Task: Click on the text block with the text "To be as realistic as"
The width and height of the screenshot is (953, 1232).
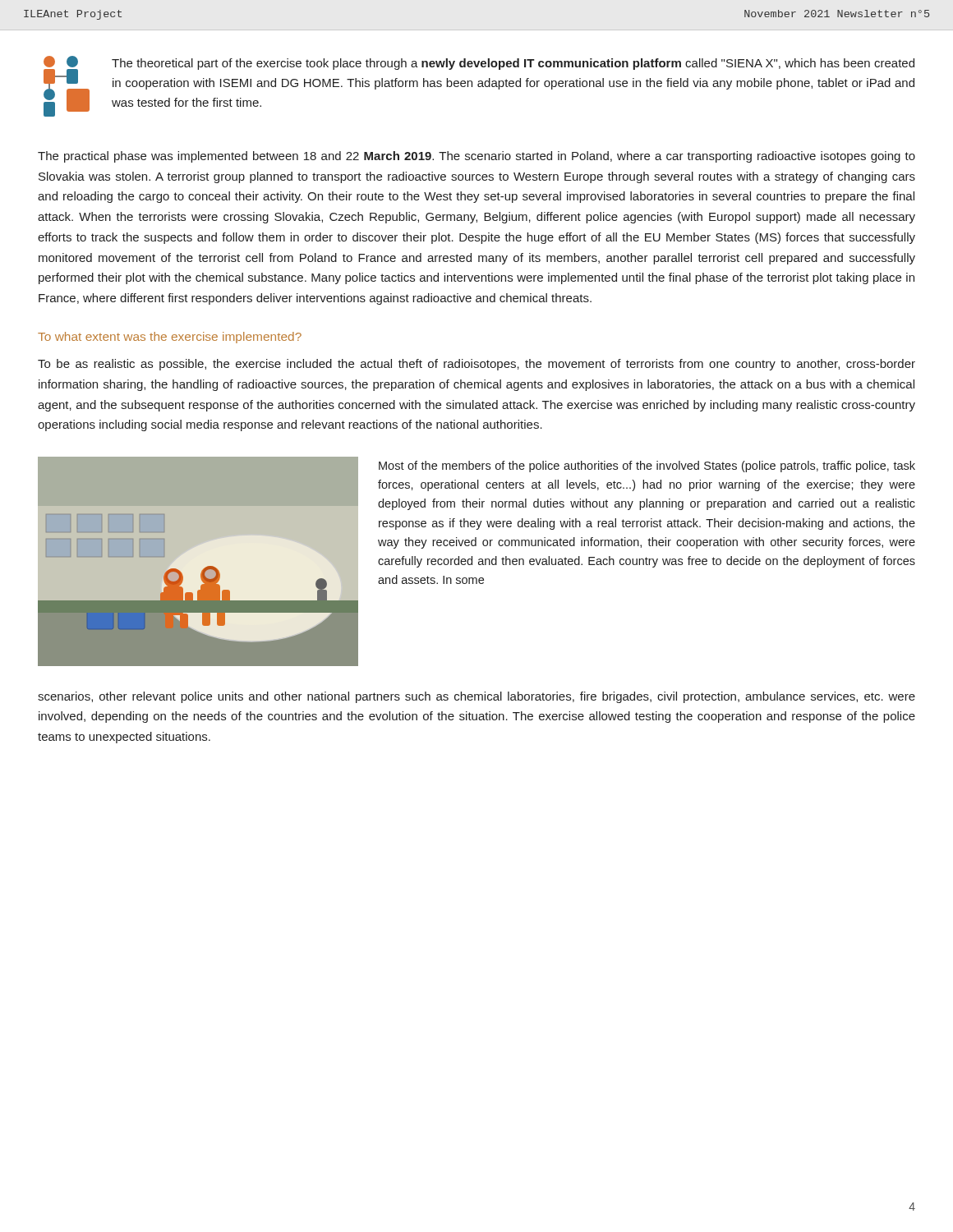Action: pyautogui.click(x=476, y=394)
